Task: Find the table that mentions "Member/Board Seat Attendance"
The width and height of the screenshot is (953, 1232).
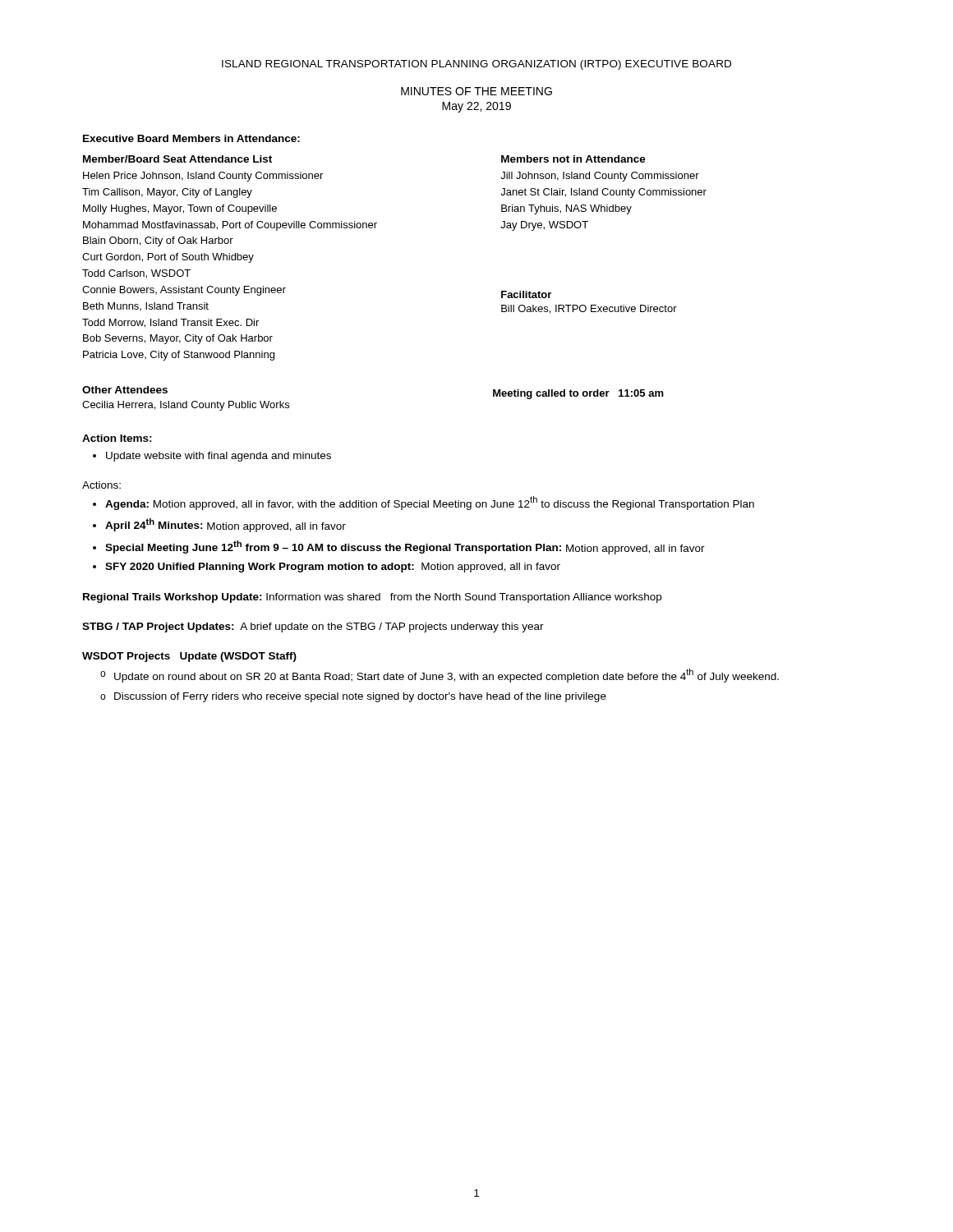Action: [476, 258]
